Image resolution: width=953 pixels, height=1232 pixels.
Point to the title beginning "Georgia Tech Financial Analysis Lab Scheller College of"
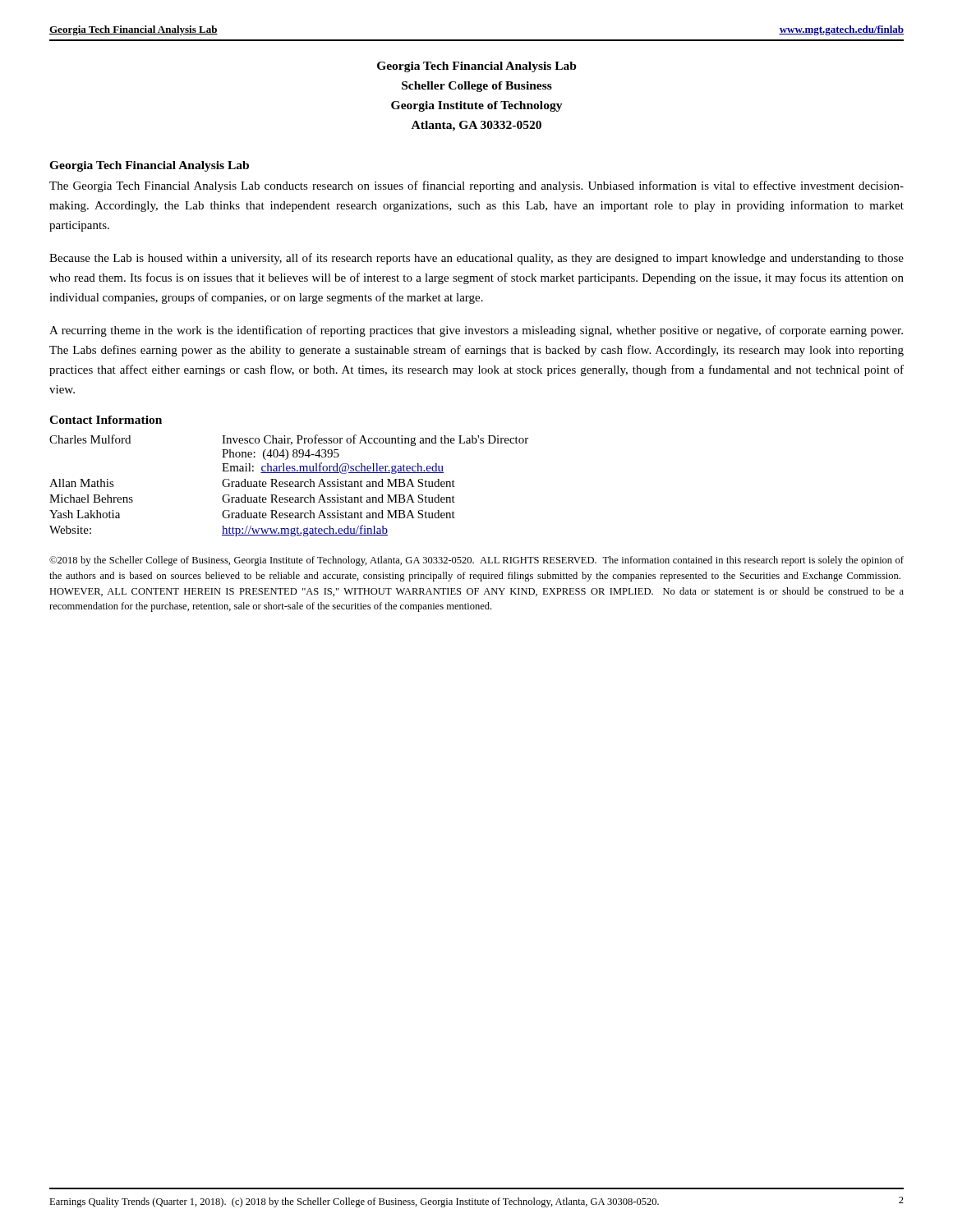pyautogui.click(x=476, y=95)
